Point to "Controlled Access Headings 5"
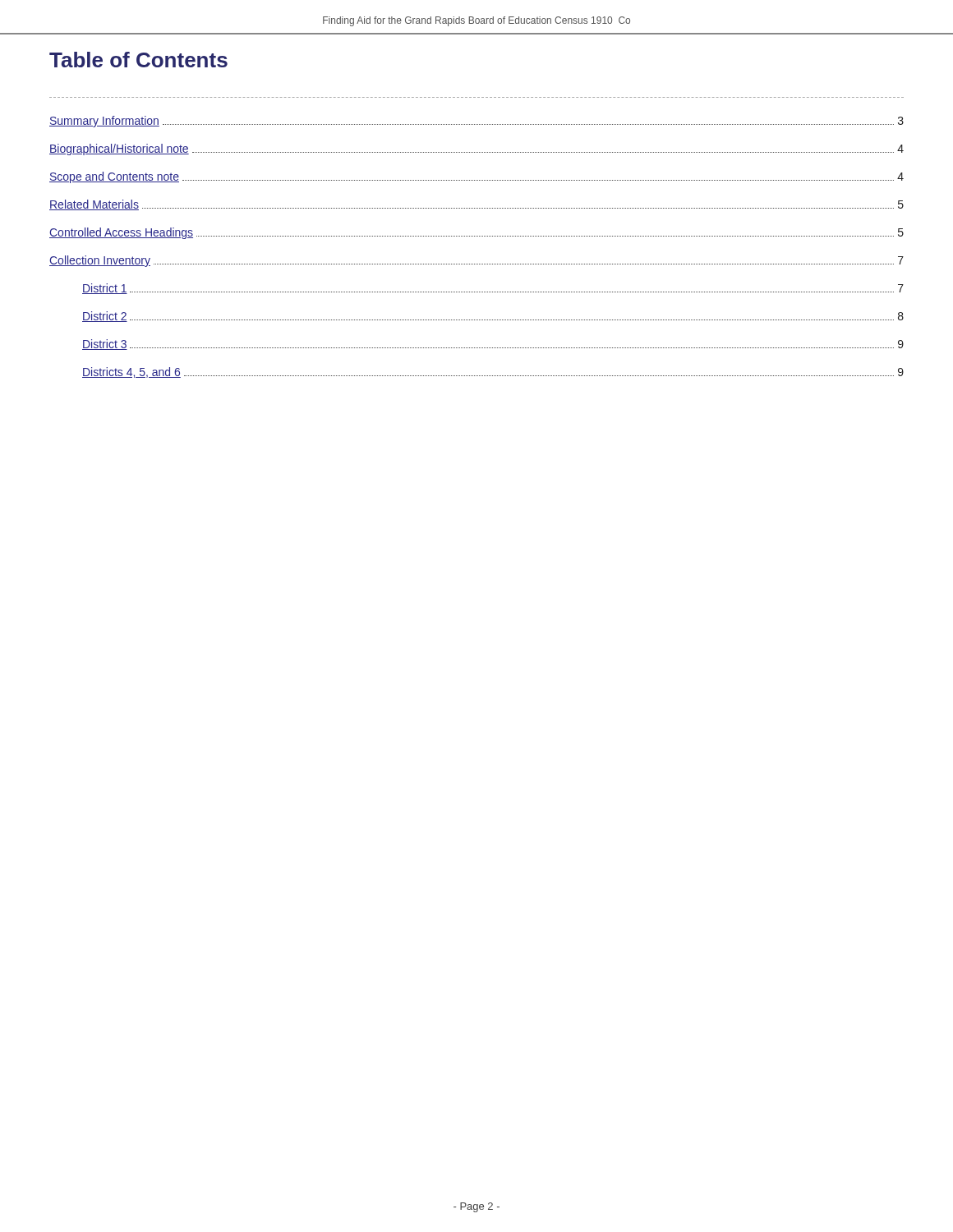 [476, 232]
